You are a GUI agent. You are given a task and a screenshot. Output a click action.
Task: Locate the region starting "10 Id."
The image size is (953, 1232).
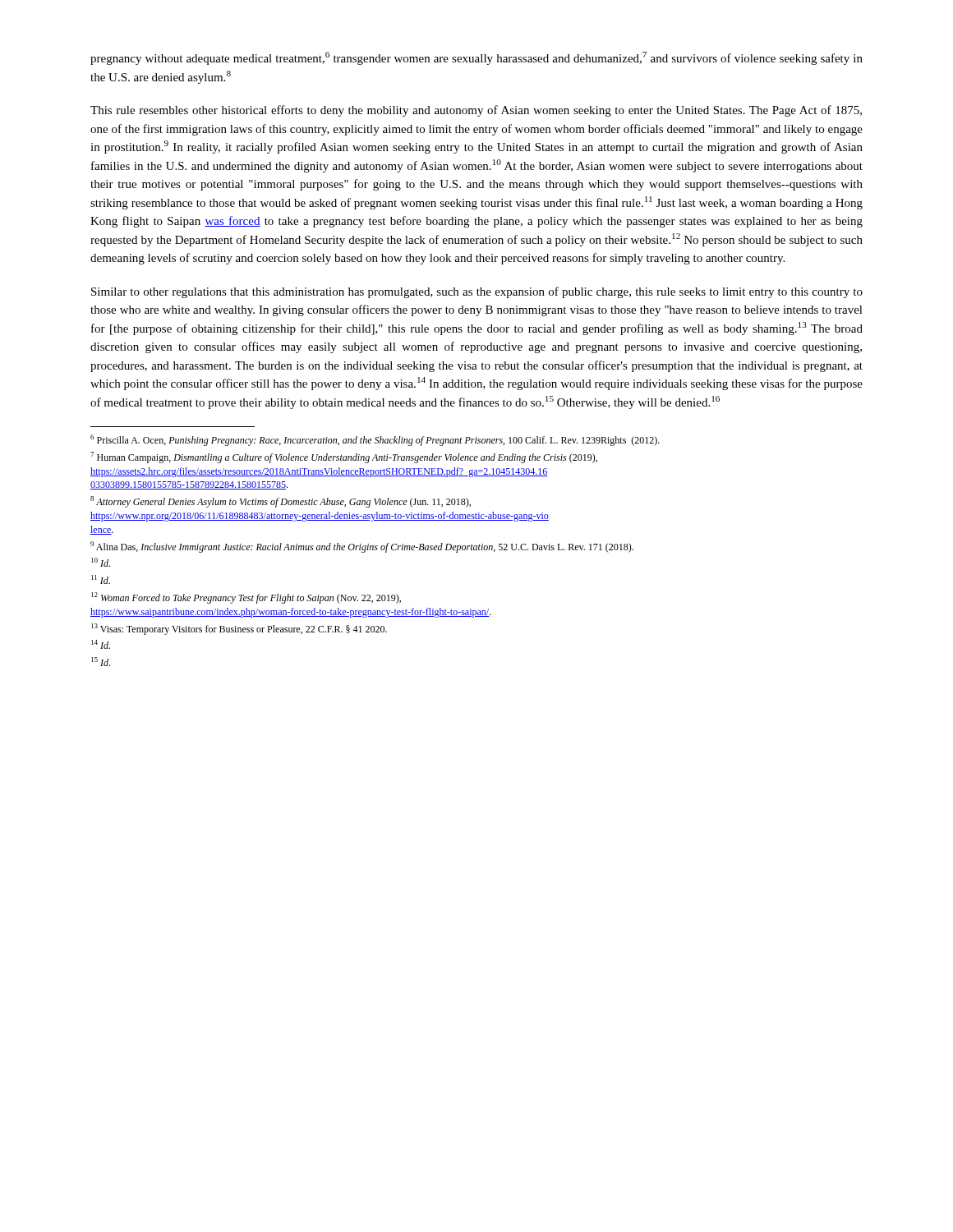101,563
